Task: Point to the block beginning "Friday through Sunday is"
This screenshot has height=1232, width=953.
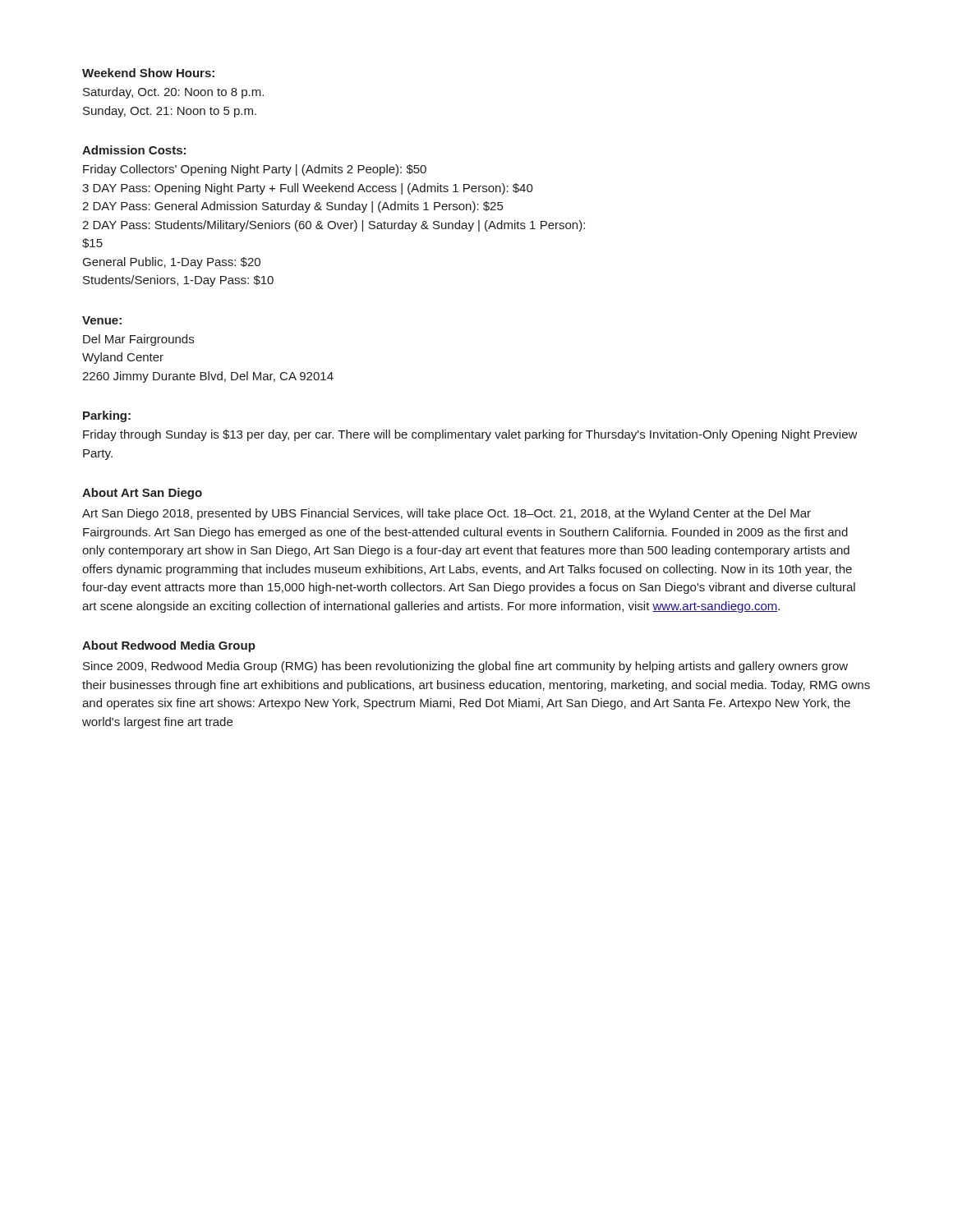Action: pos(470,443)
